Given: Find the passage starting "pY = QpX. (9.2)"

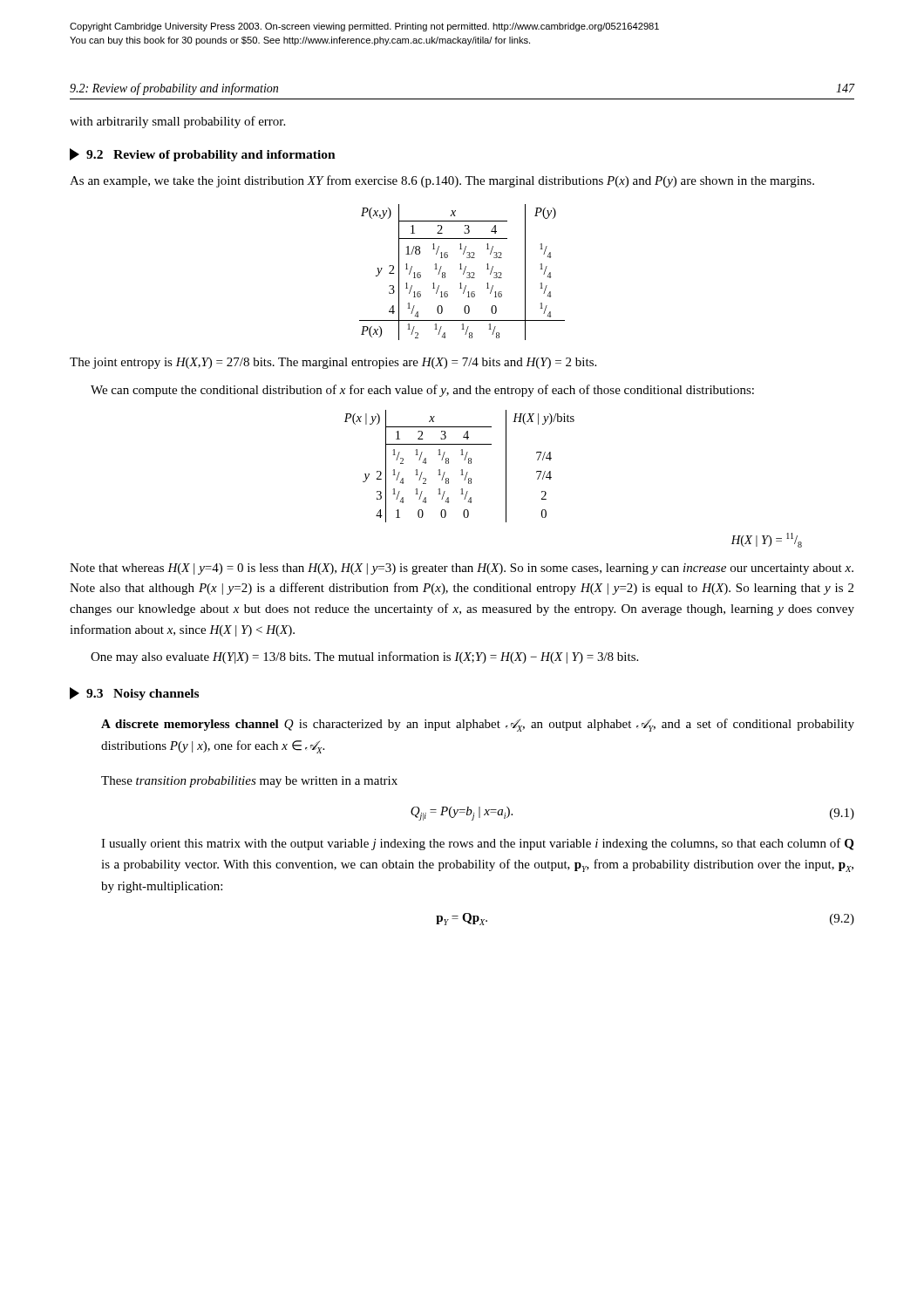Looking at the screenshot, I should pos(465,919).
